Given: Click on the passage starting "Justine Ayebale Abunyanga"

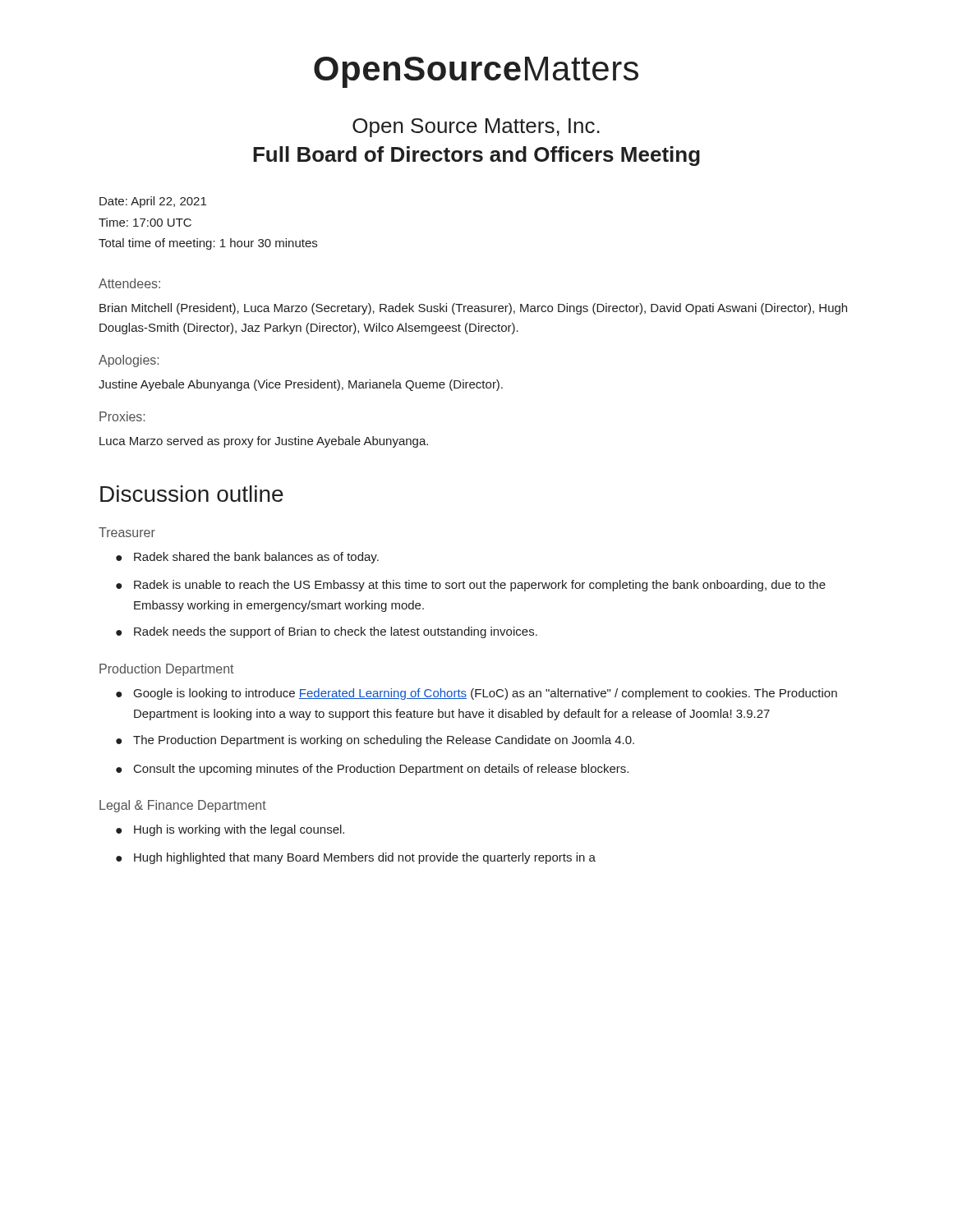Looking at the screenshot, I should point(301,384).
